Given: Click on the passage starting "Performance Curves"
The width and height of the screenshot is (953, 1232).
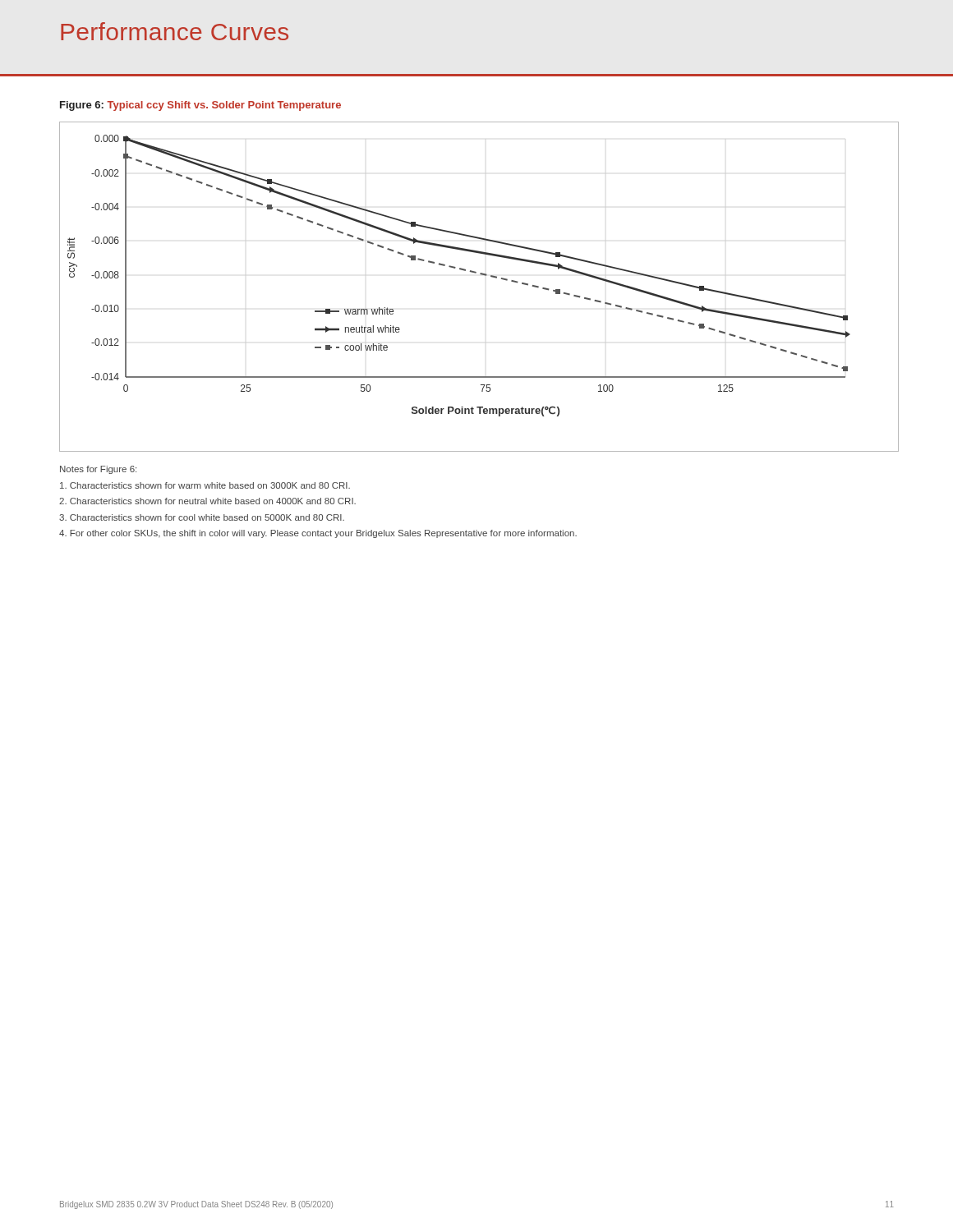Looking at the screenshot, I should [174, 32].
